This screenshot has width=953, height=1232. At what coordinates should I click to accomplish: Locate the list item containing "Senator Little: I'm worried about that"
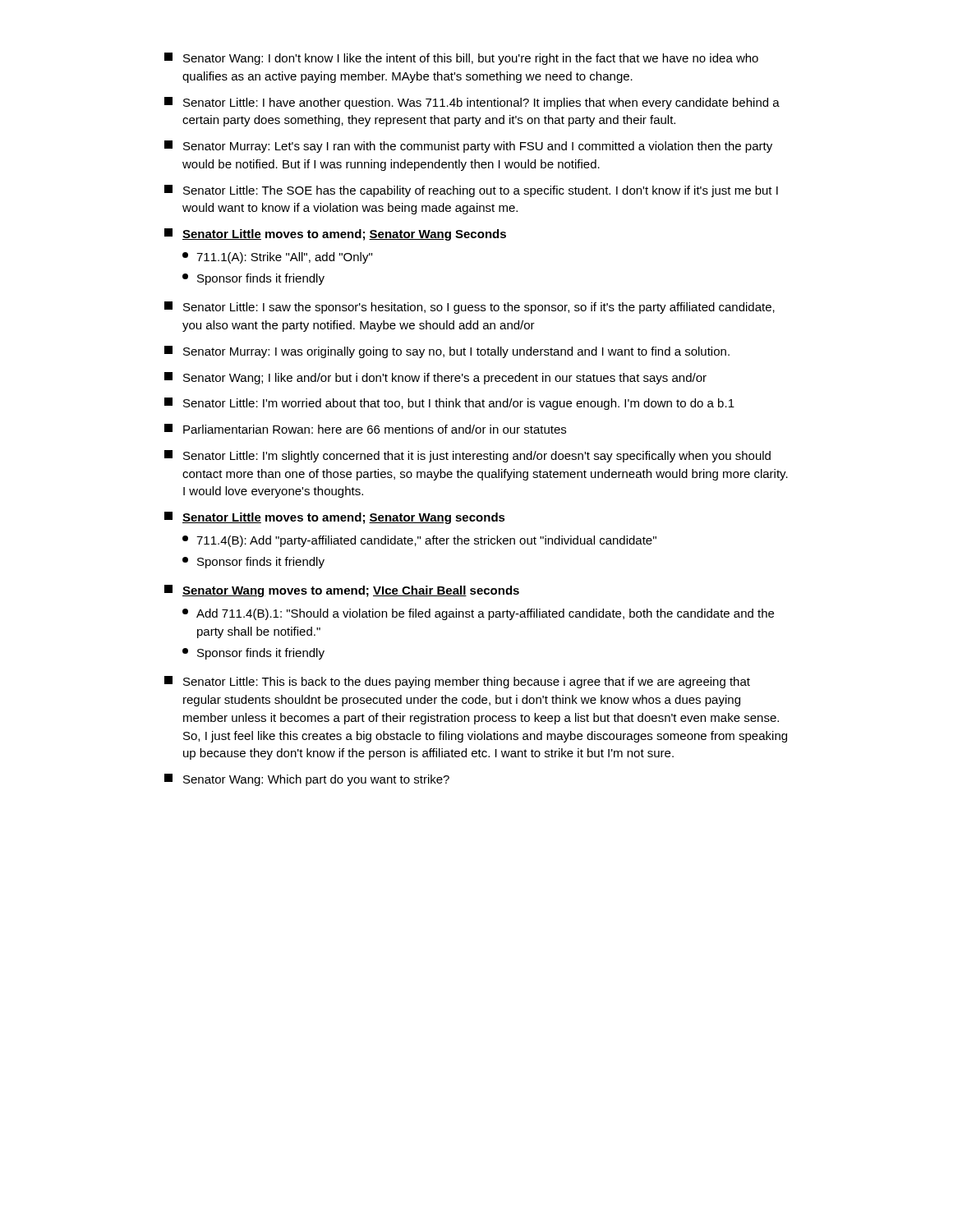click(x=476, y=403)
